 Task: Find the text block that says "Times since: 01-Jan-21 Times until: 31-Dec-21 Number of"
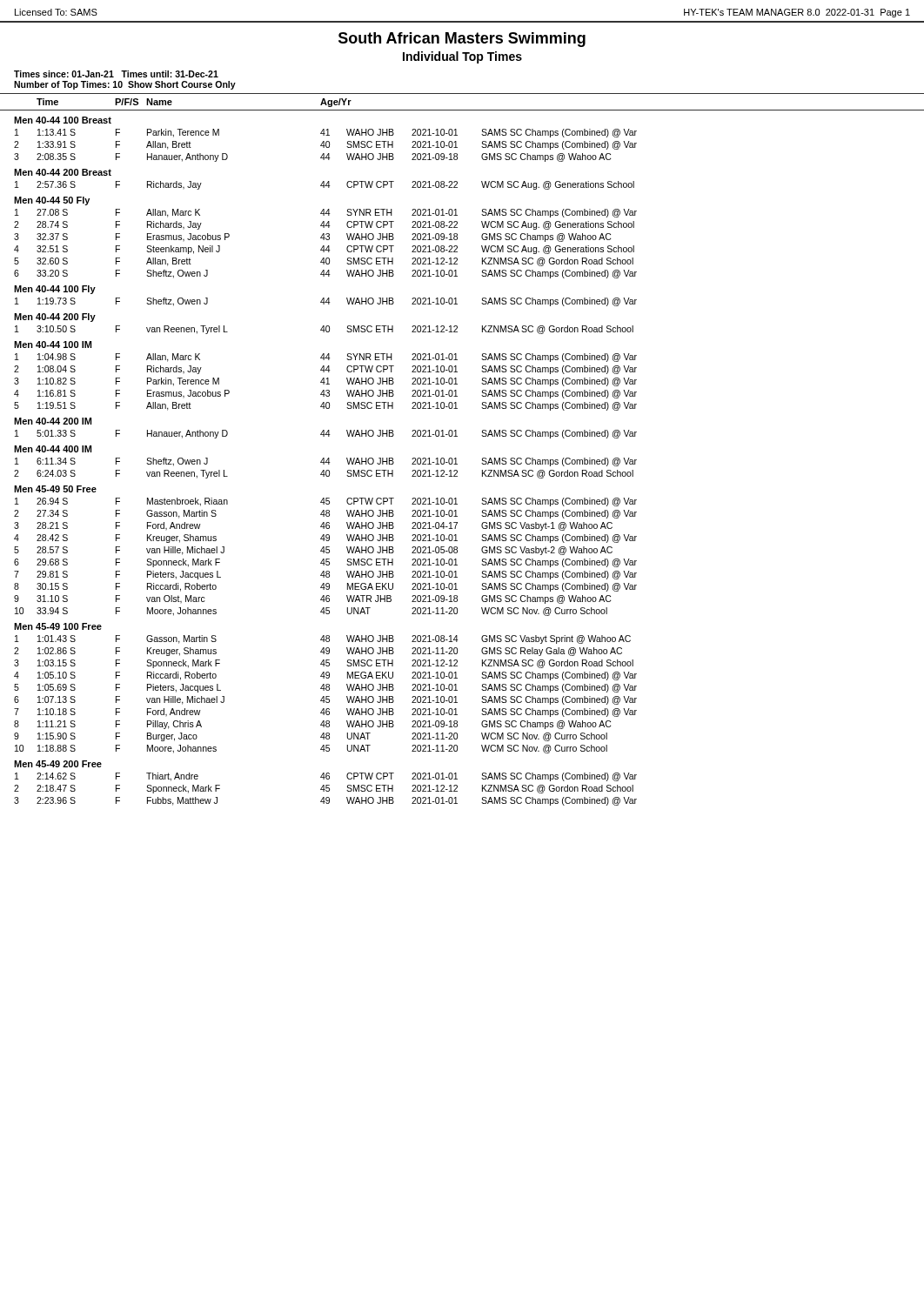click(x=125, y=79)
